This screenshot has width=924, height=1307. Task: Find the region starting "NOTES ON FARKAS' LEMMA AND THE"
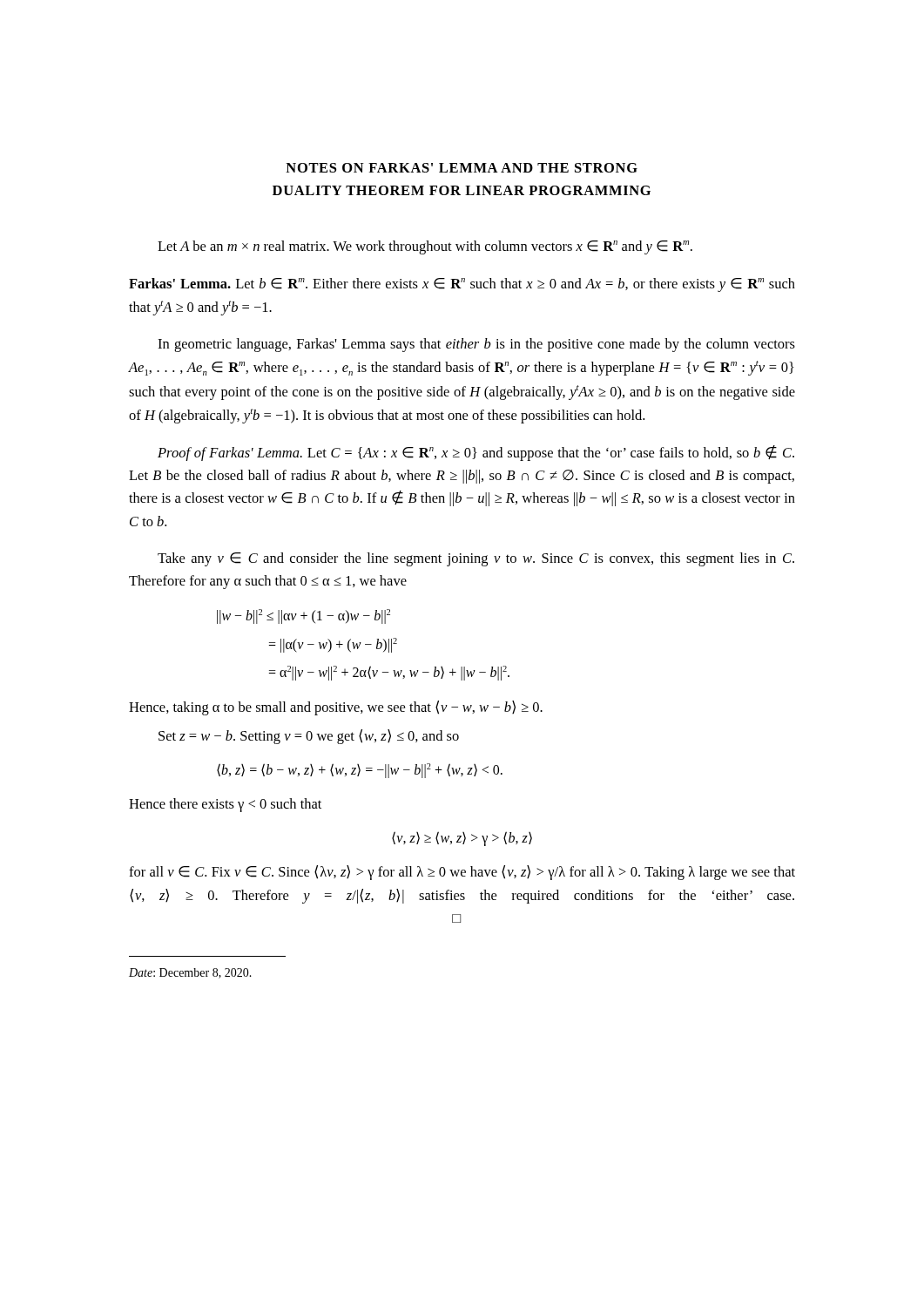(462, 179)
